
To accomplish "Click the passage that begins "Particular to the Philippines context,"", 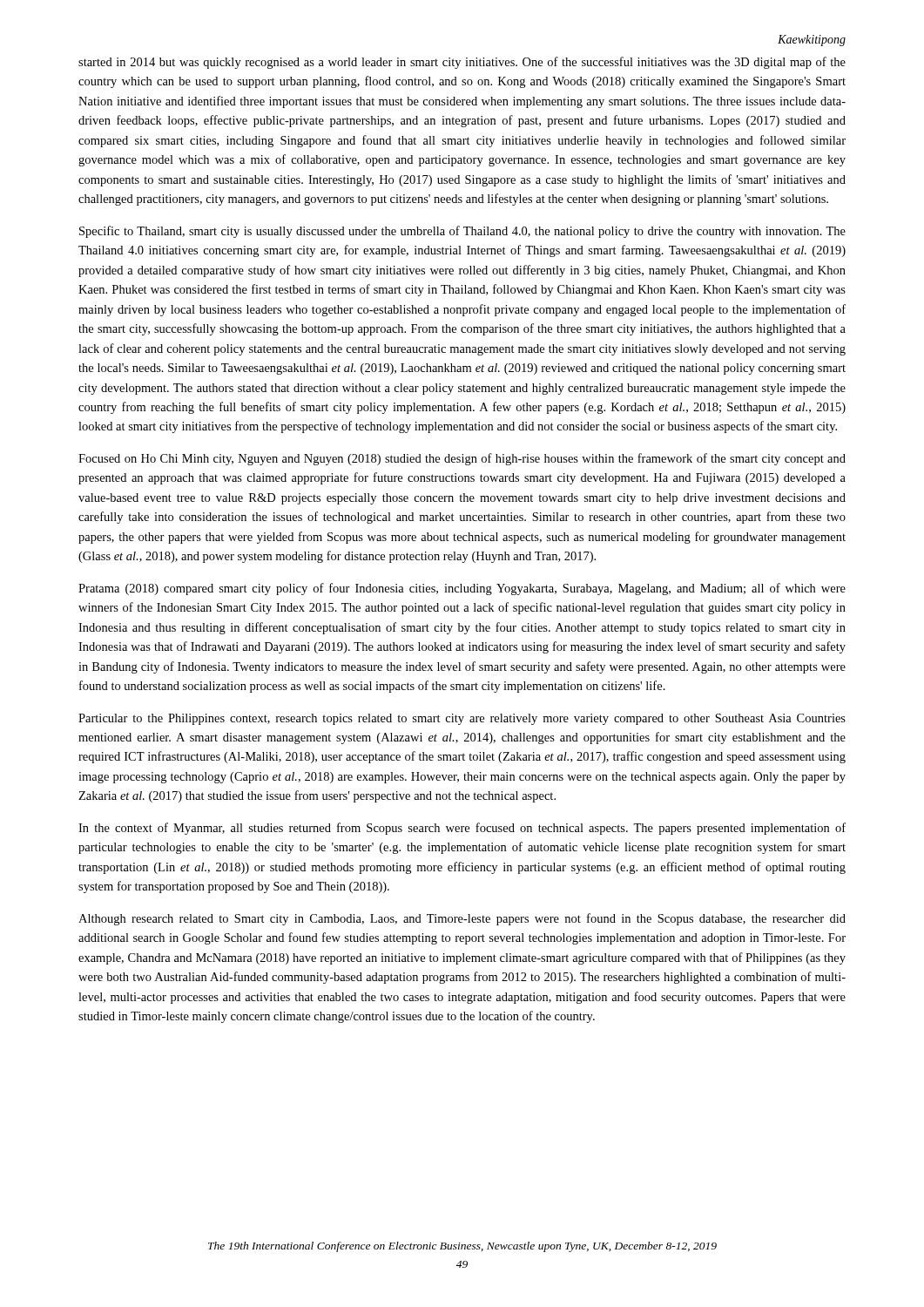I will [462, 757].
